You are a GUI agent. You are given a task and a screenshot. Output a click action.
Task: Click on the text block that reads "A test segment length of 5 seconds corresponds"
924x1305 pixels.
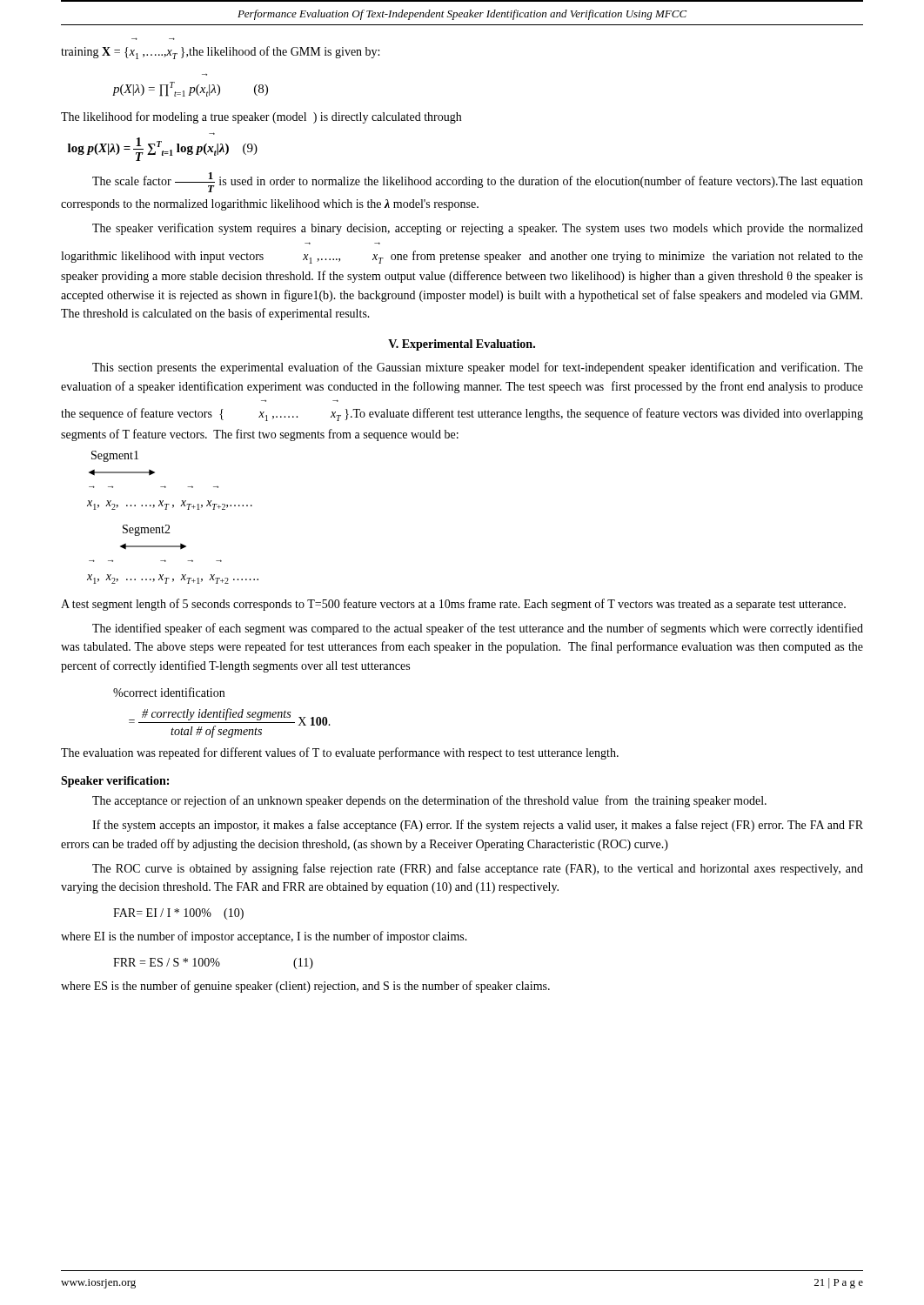(454, 604)
